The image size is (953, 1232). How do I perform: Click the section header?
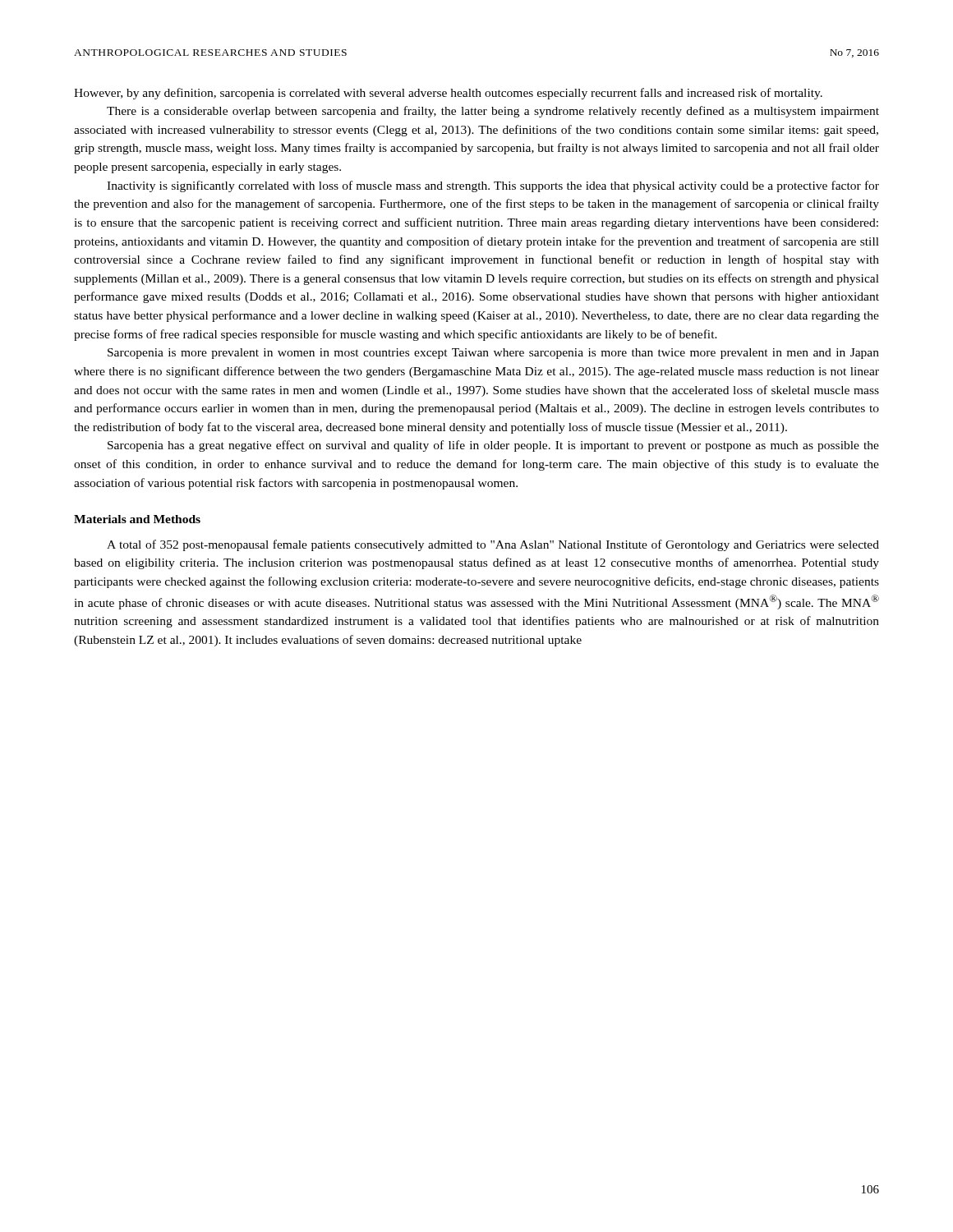pos(137,519)
